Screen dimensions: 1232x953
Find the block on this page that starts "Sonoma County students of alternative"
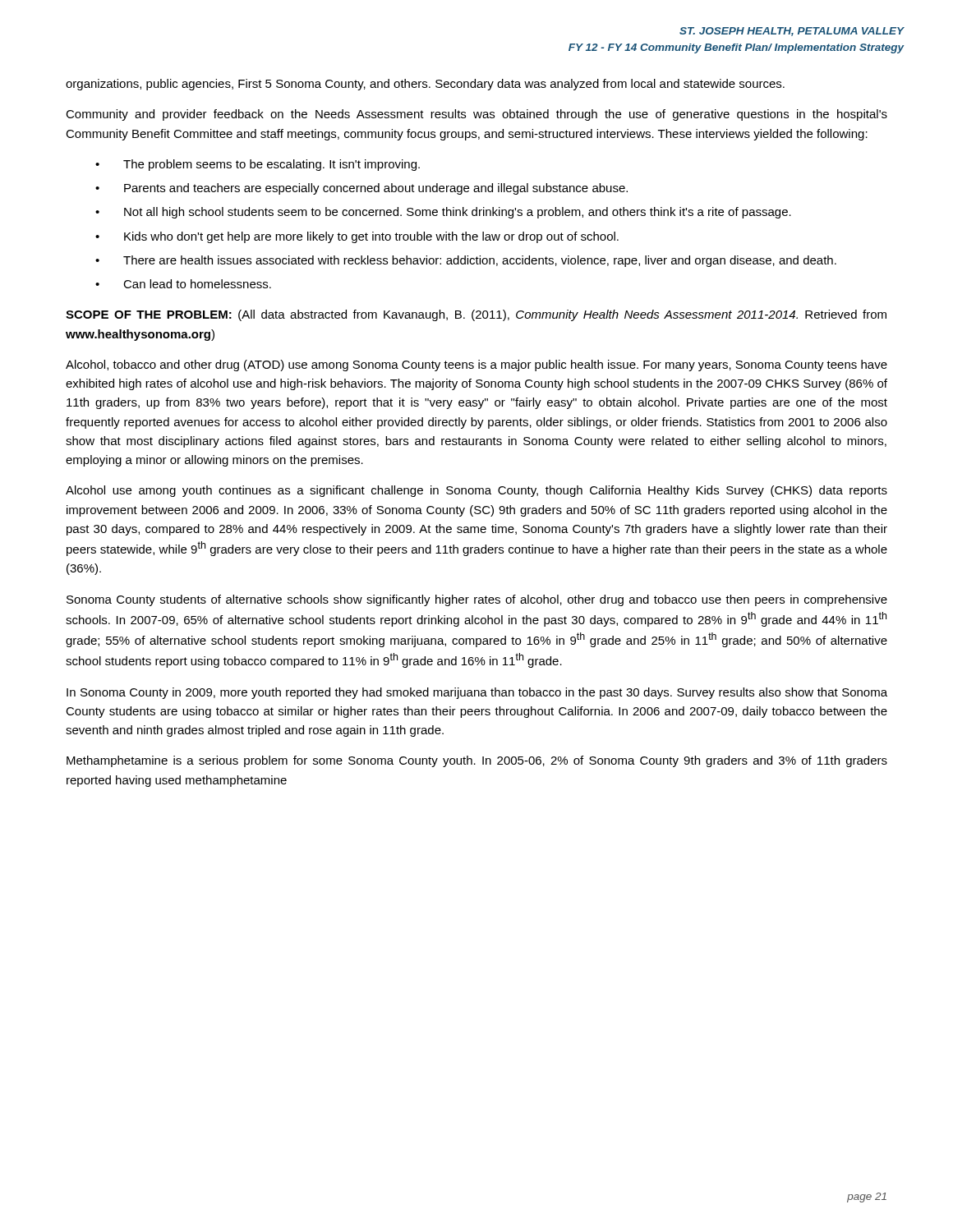(x=476, y=630)
